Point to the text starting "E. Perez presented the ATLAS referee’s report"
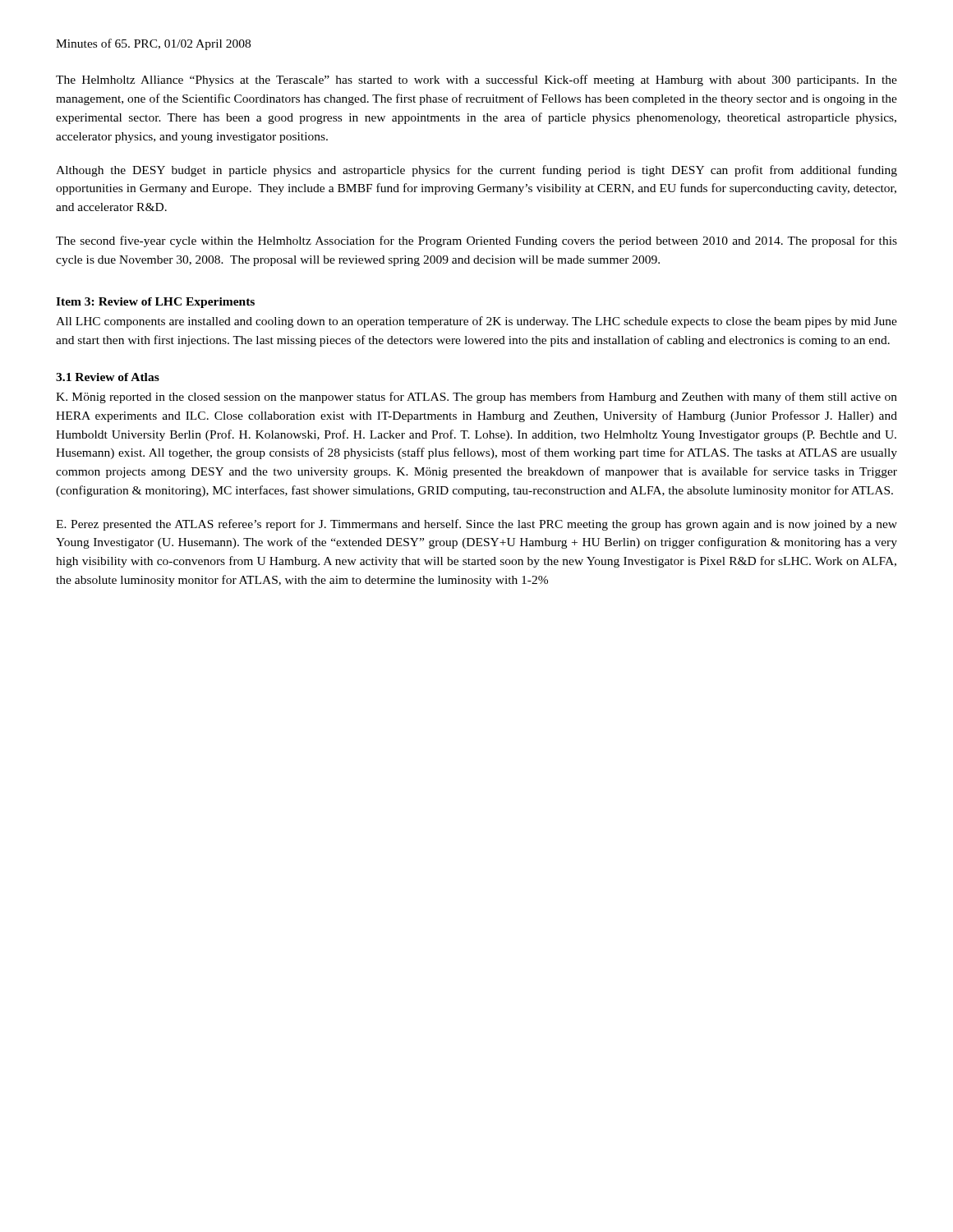Image resolution: width=953 pixels, height=1232 pixels. [476, 551]
